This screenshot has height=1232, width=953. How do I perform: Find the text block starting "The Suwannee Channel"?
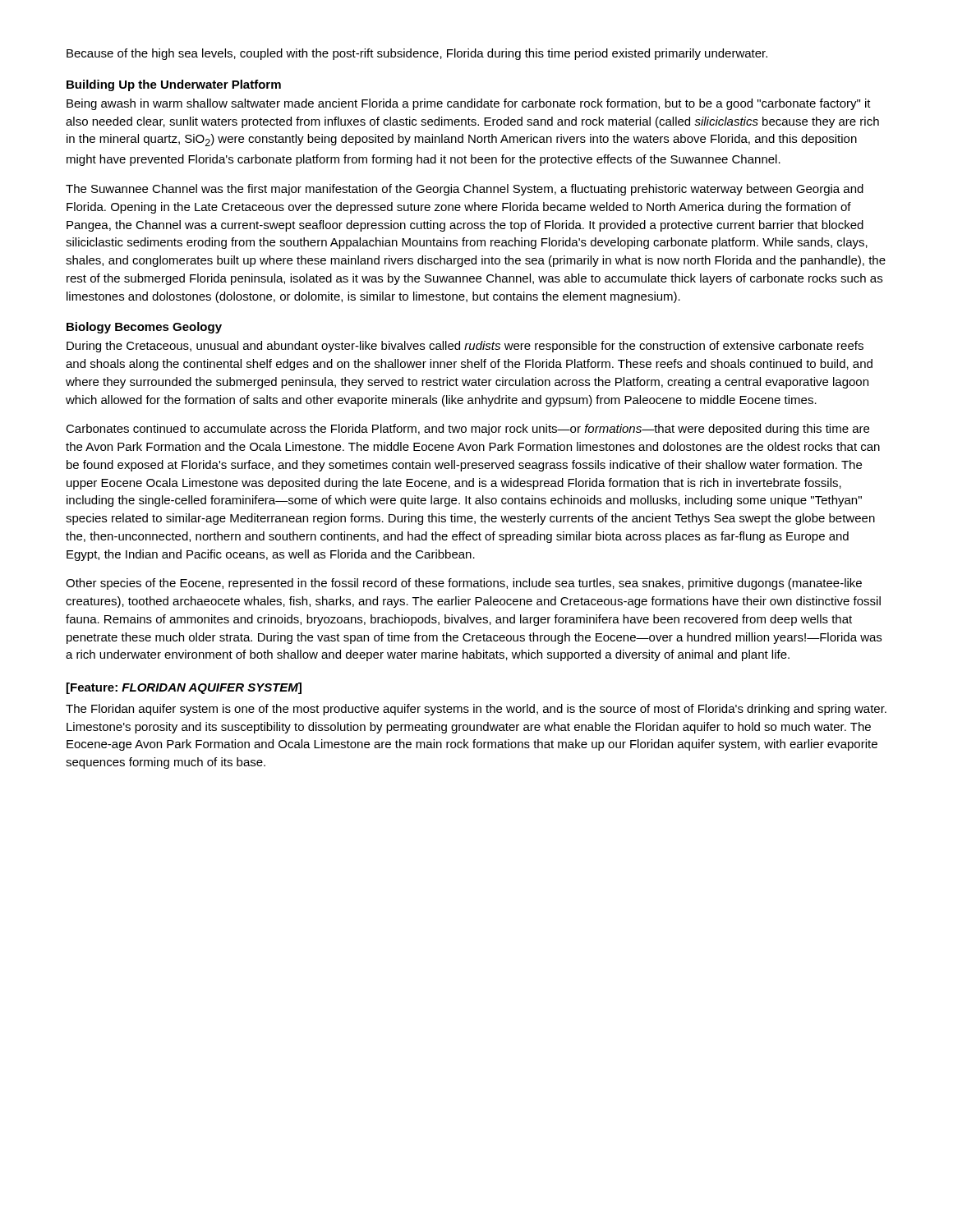[476, 242]
